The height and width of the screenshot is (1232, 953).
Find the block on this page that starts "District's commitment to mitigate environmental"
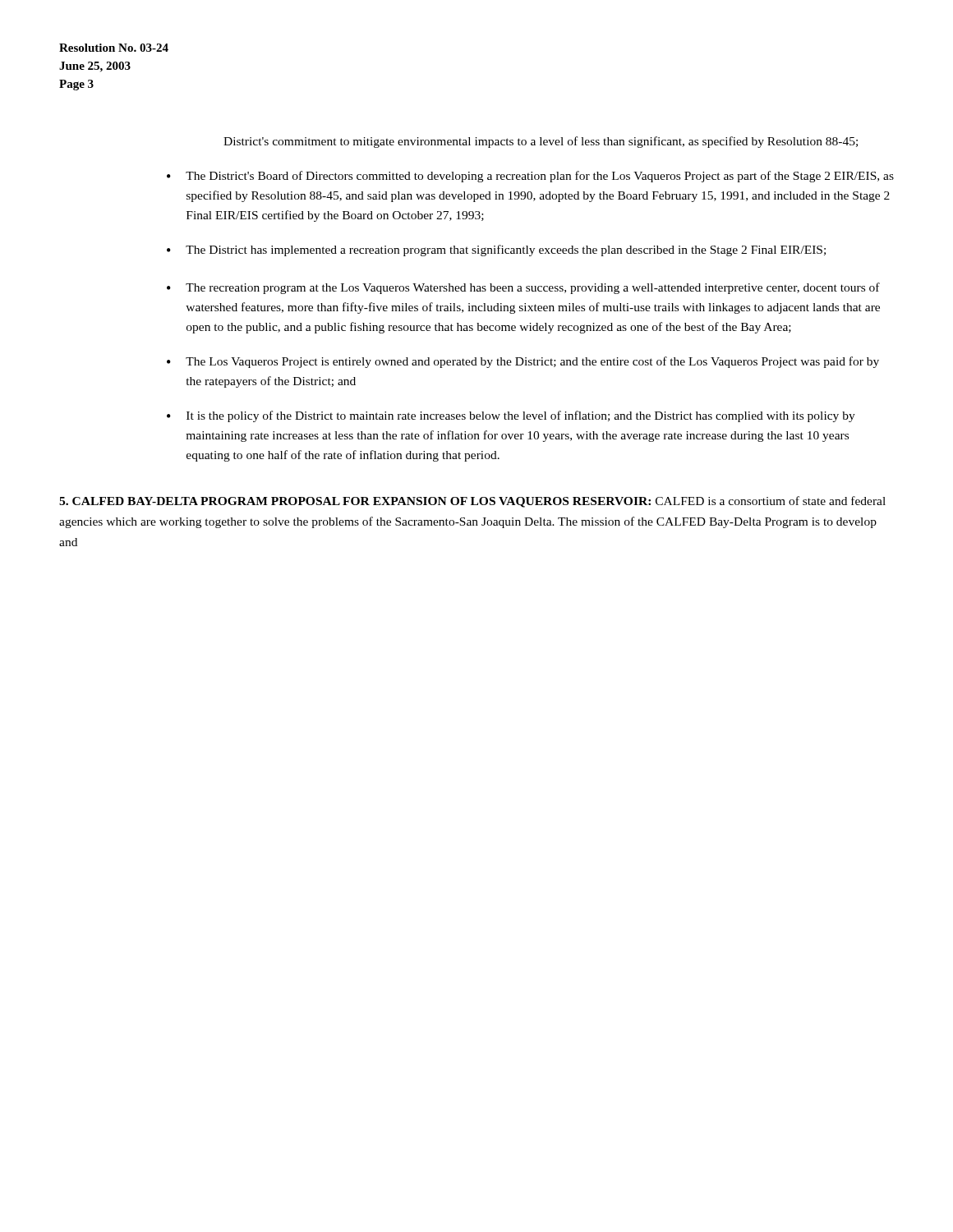541,141
